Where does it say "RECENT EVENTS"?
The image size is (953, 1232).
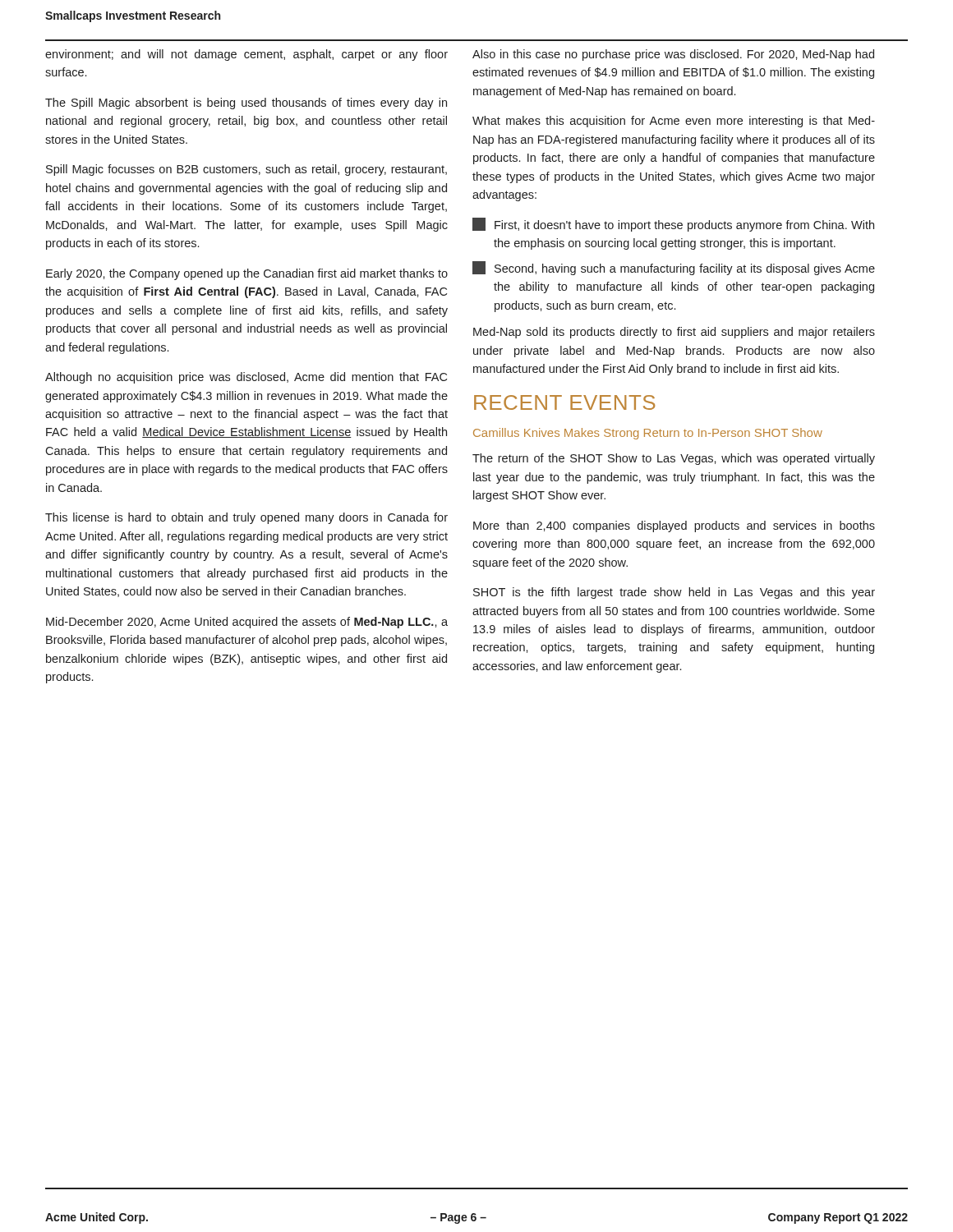tap(565, 402)
